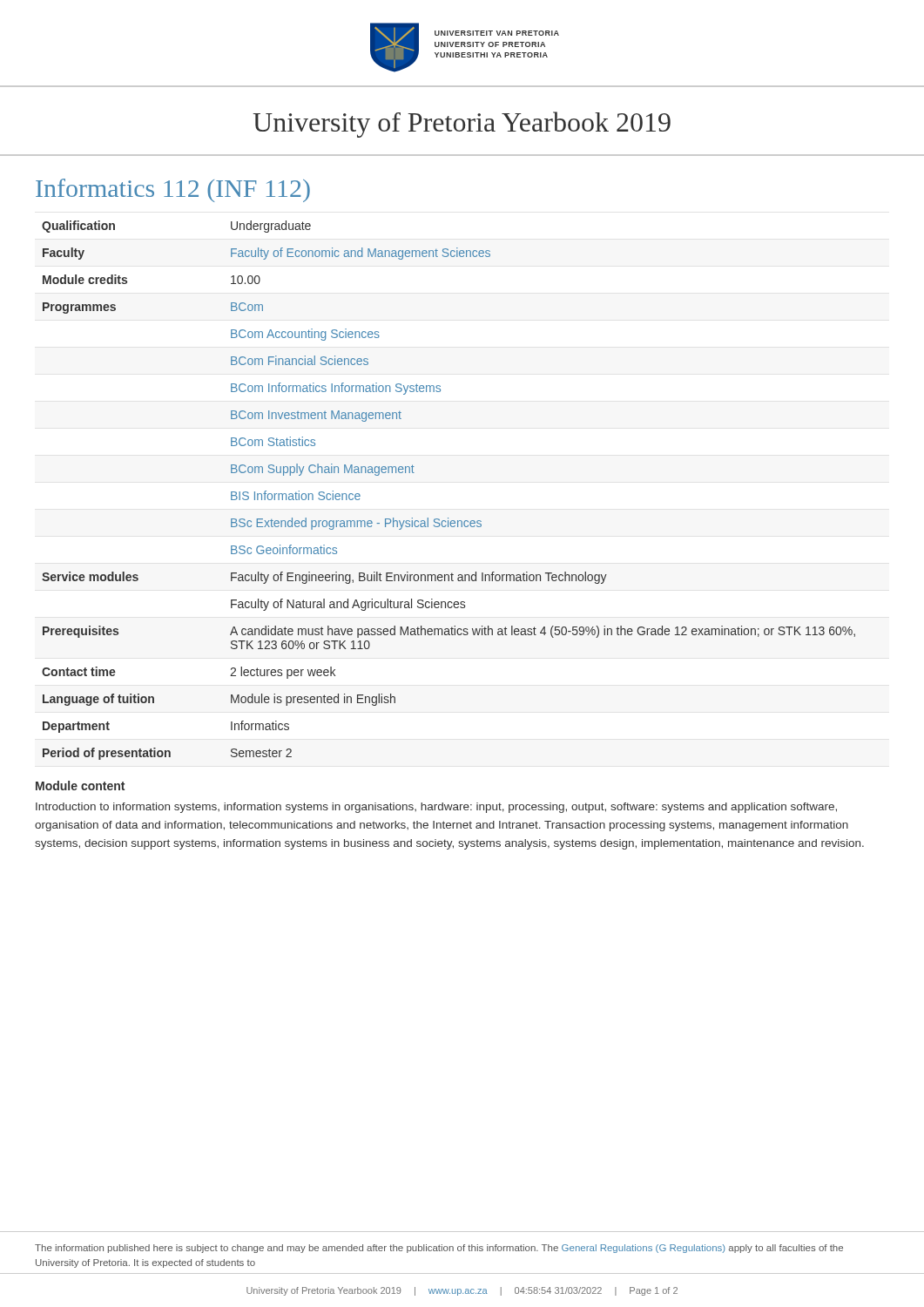Point to the text starting "The information published here"
Image resolution: width=924 pixels, height=1307 pixels.
[439, 1255]
